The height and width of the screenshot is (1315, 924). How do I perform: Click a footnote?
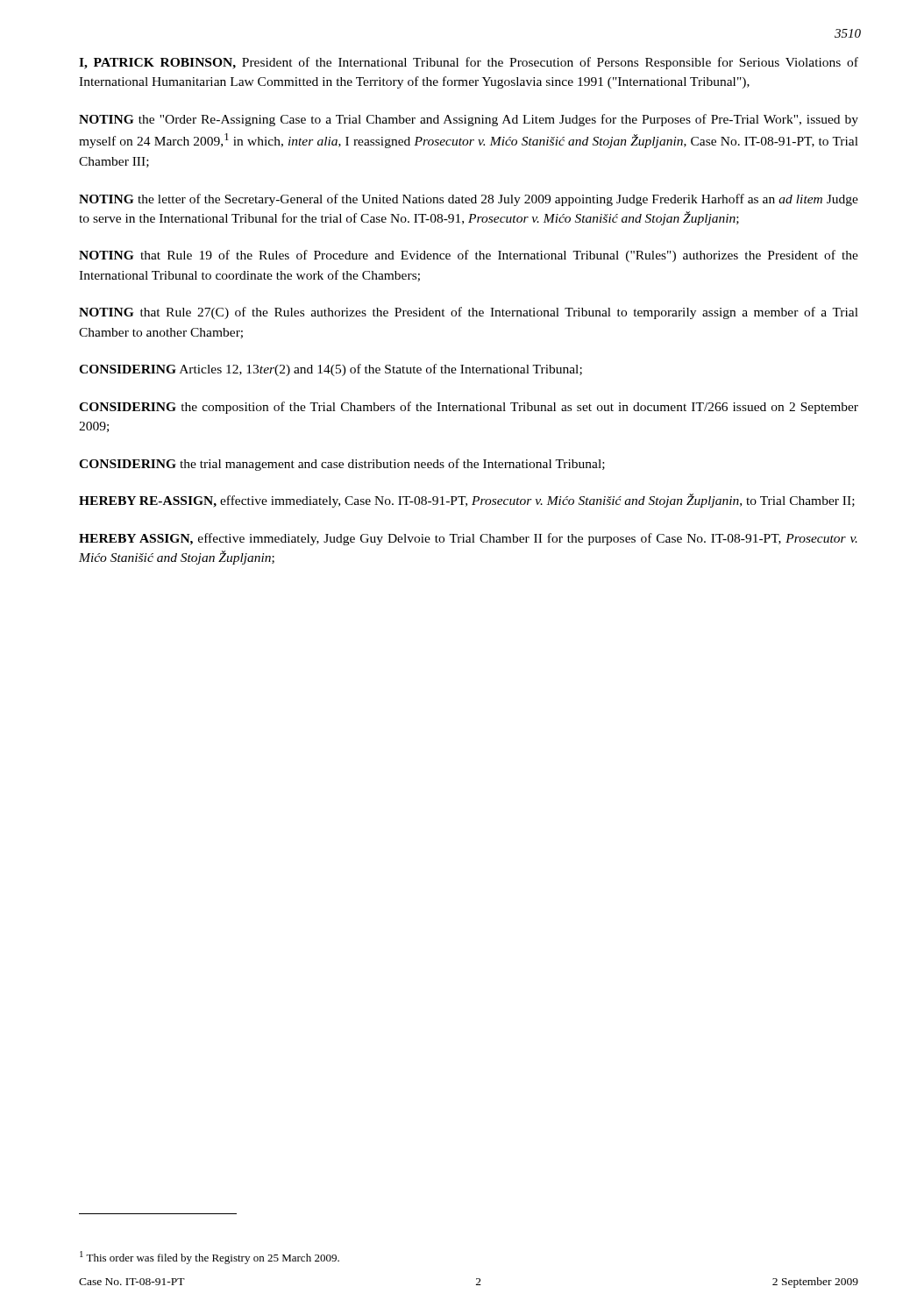(209, 1257)
